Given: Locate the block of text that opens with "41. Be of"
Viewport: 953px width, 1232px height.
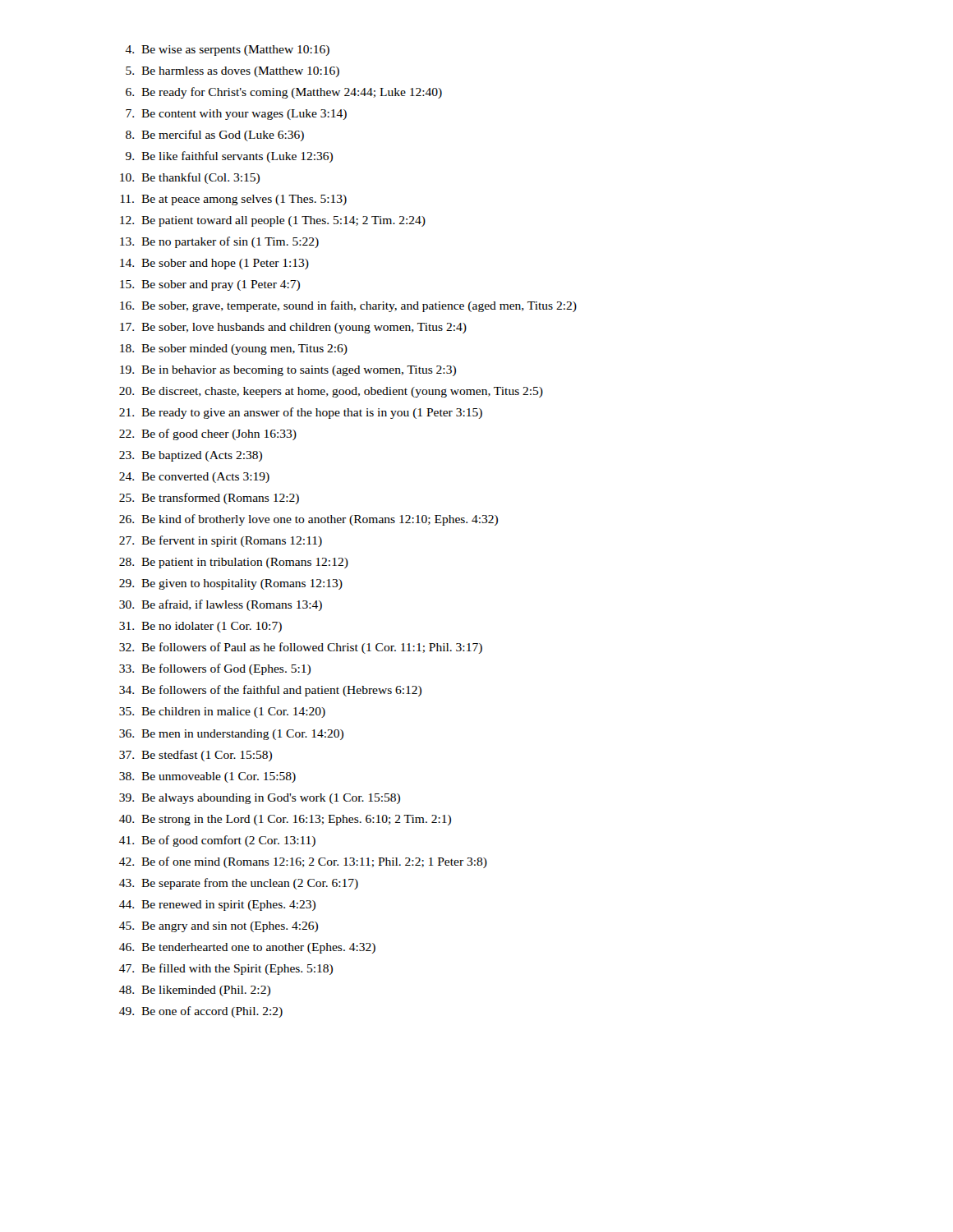Looking at the screenshot, I should coord(217,841).
